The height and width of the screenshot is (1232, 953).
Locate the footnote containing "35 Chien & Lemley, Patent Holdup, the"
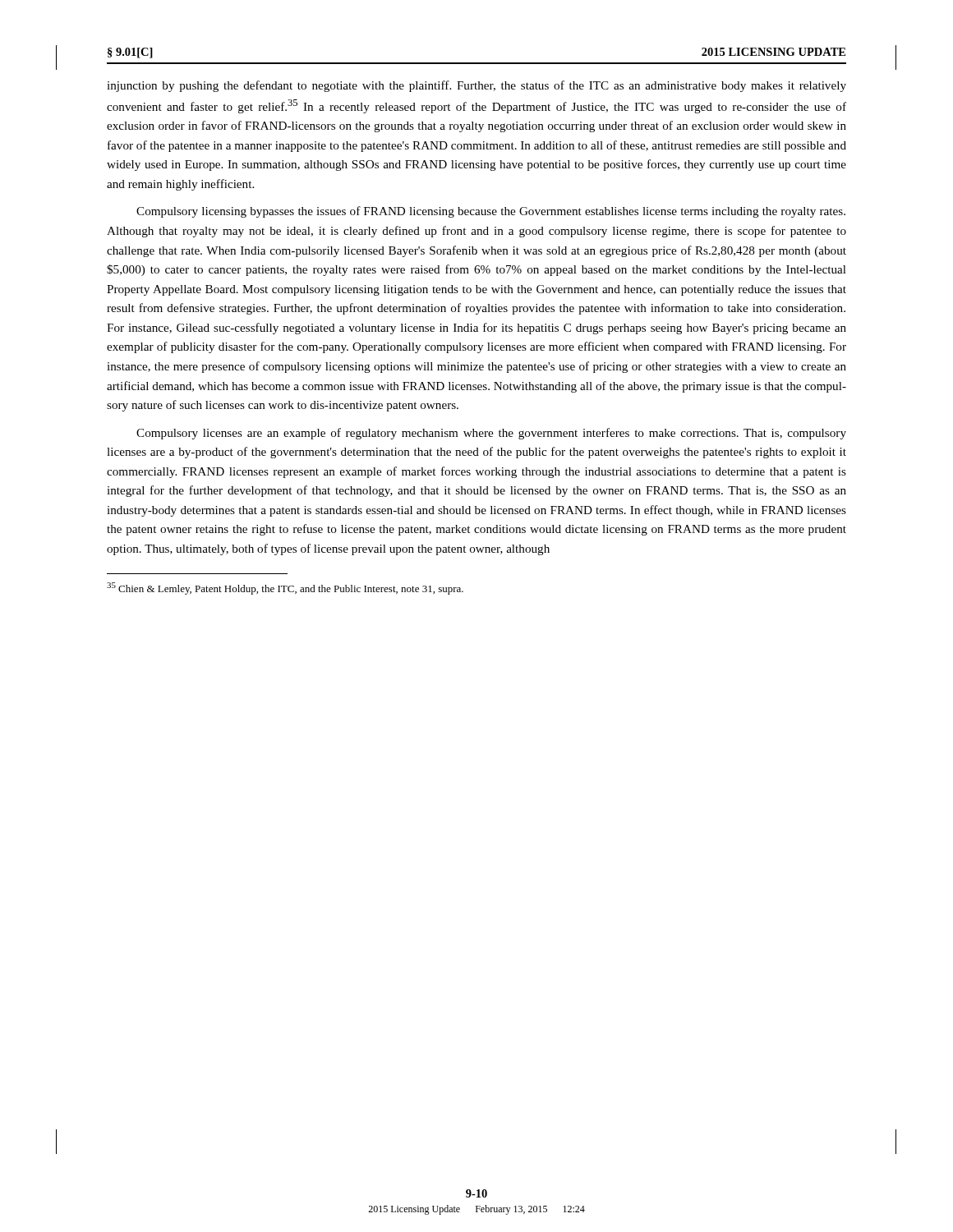click(285, 587)
